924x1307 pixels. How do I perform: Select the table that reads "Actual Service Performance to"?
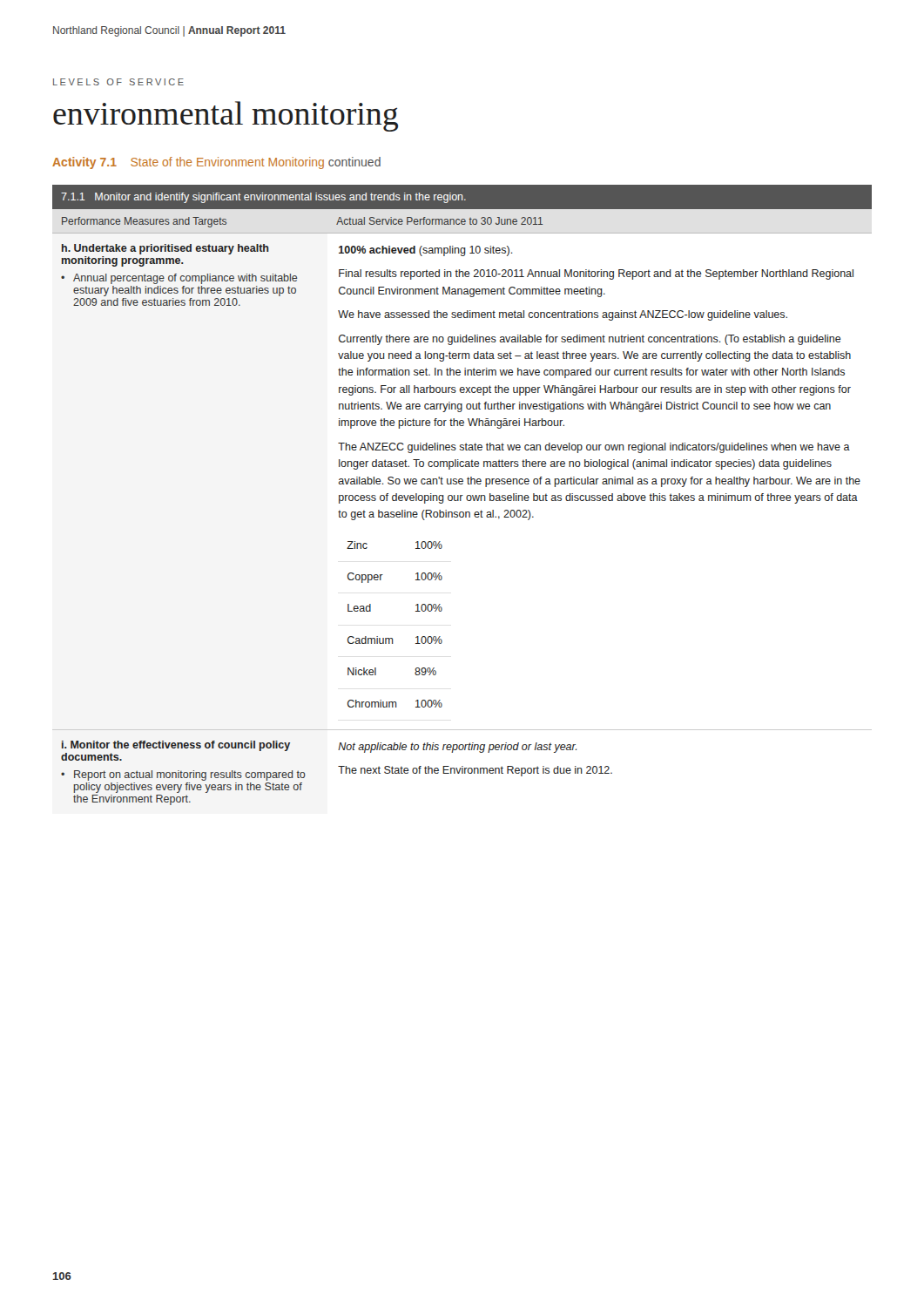point(462,499)
